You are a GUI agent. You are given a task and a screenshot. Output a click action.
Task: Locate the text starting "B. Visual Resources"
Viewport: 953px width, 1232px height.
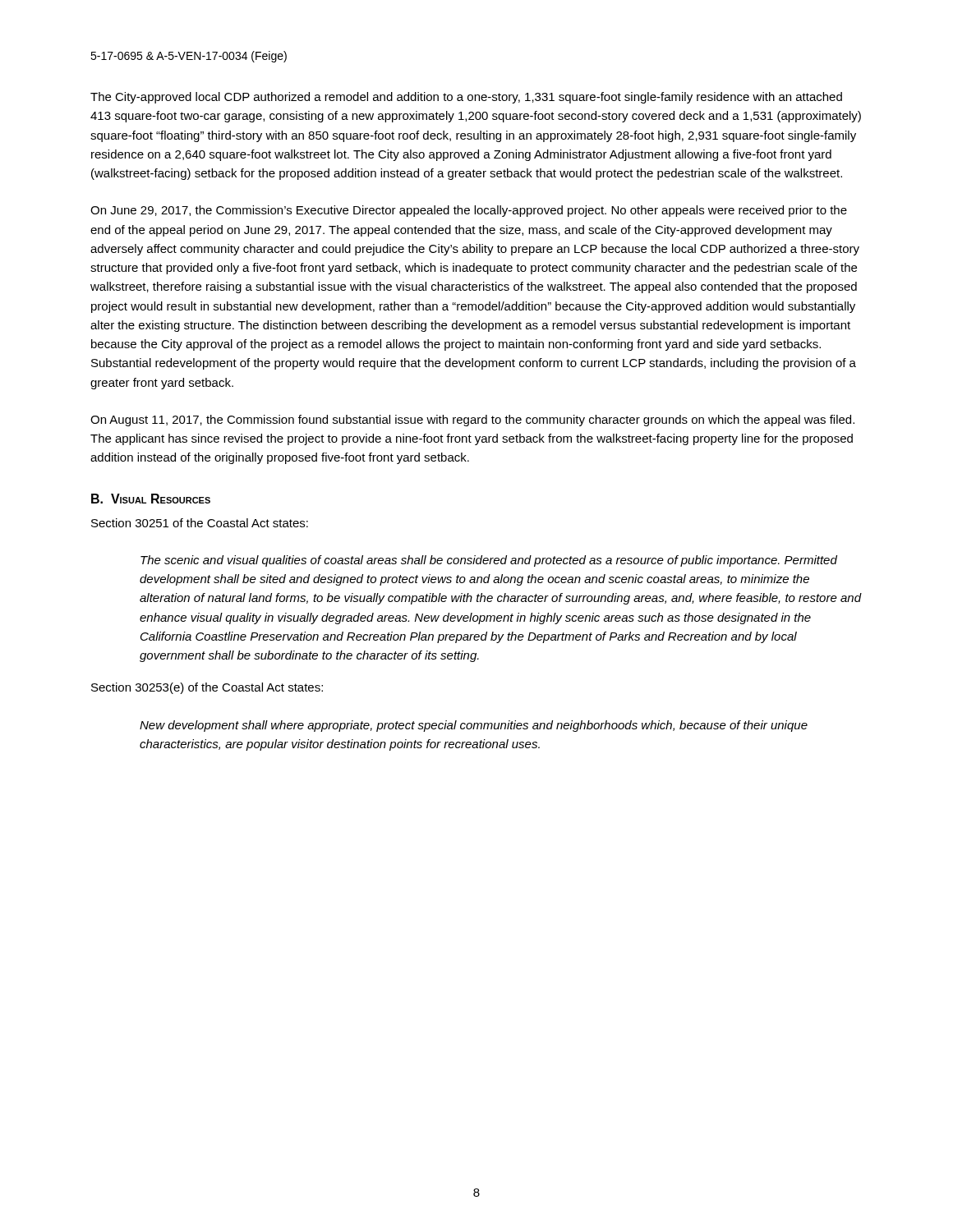[150, 499]
